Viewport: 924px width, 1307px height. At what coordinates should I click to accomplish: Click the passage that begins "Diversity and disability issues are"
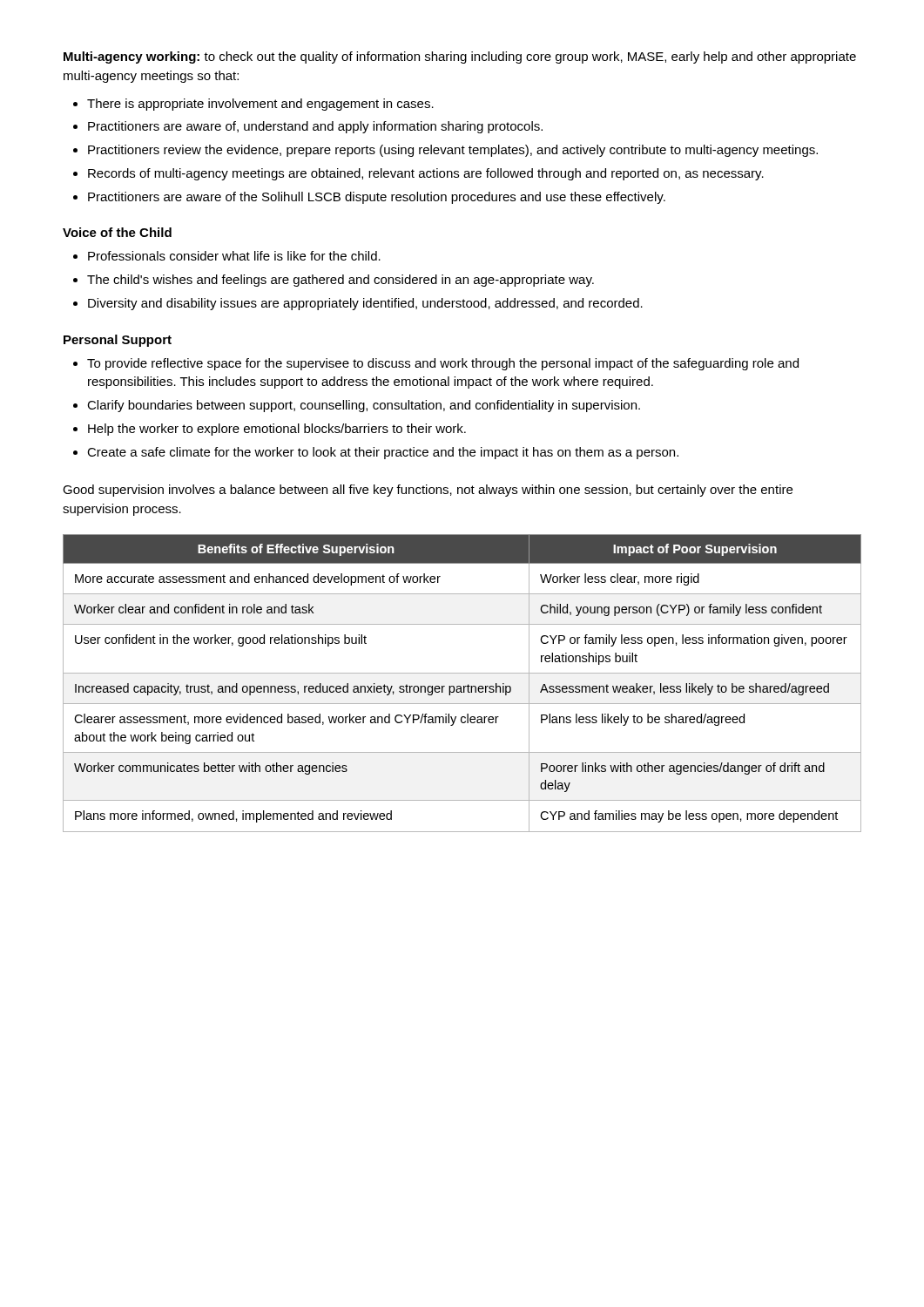[x=365, y=303]
